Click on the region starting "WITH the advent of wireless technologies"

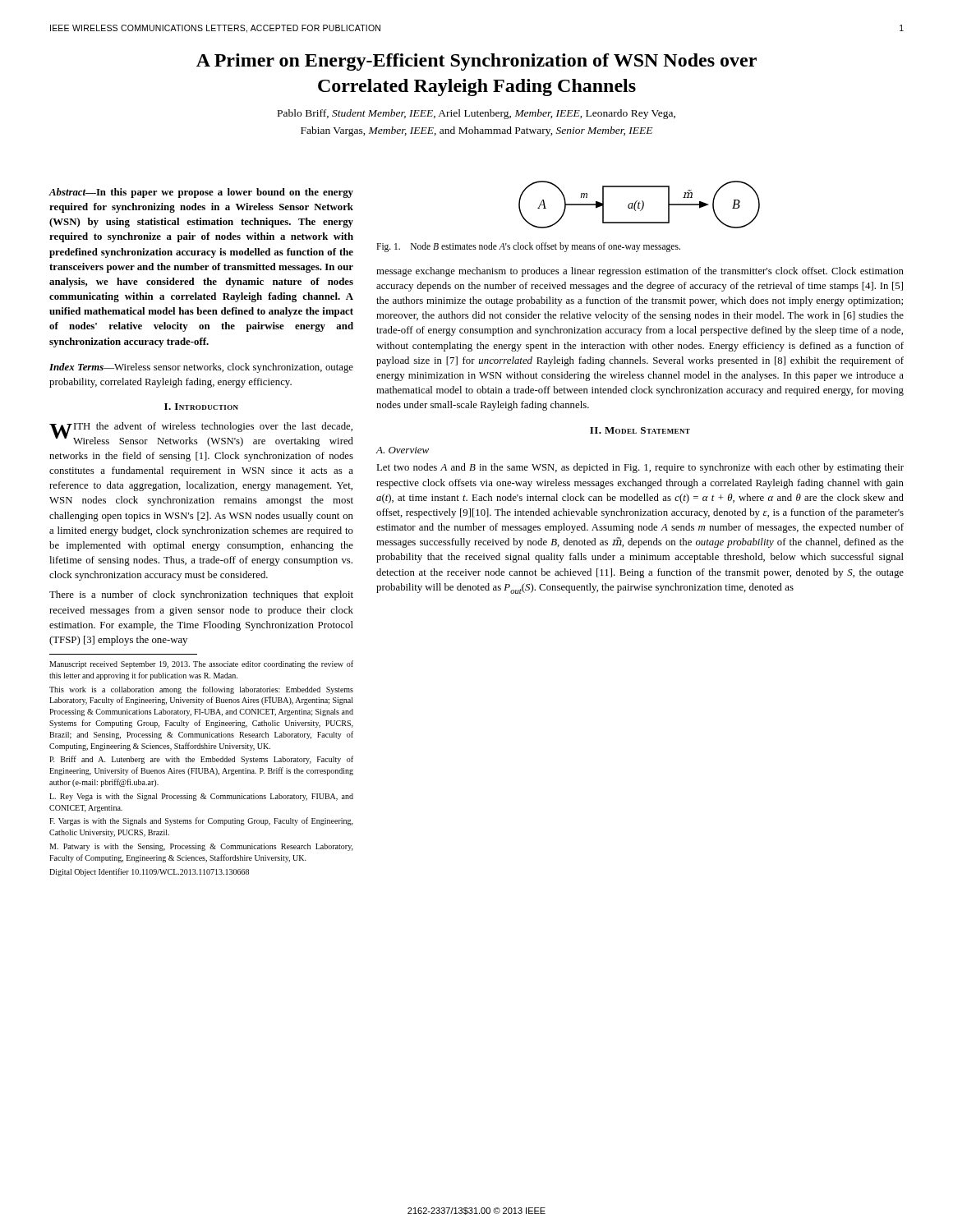click(201, 500)
